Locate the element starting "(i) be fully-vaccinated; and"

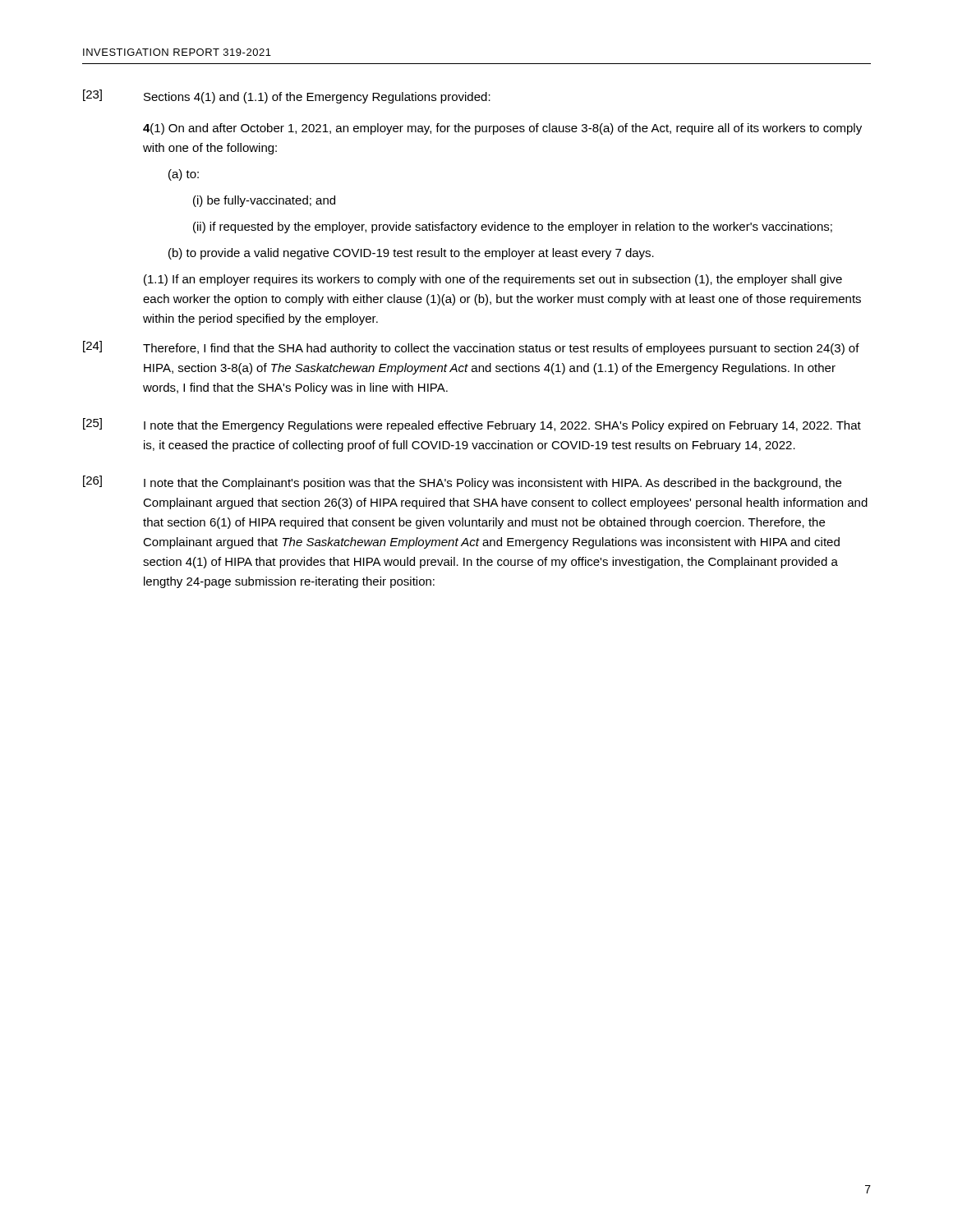pyautogui.click(x=264, y=200)
